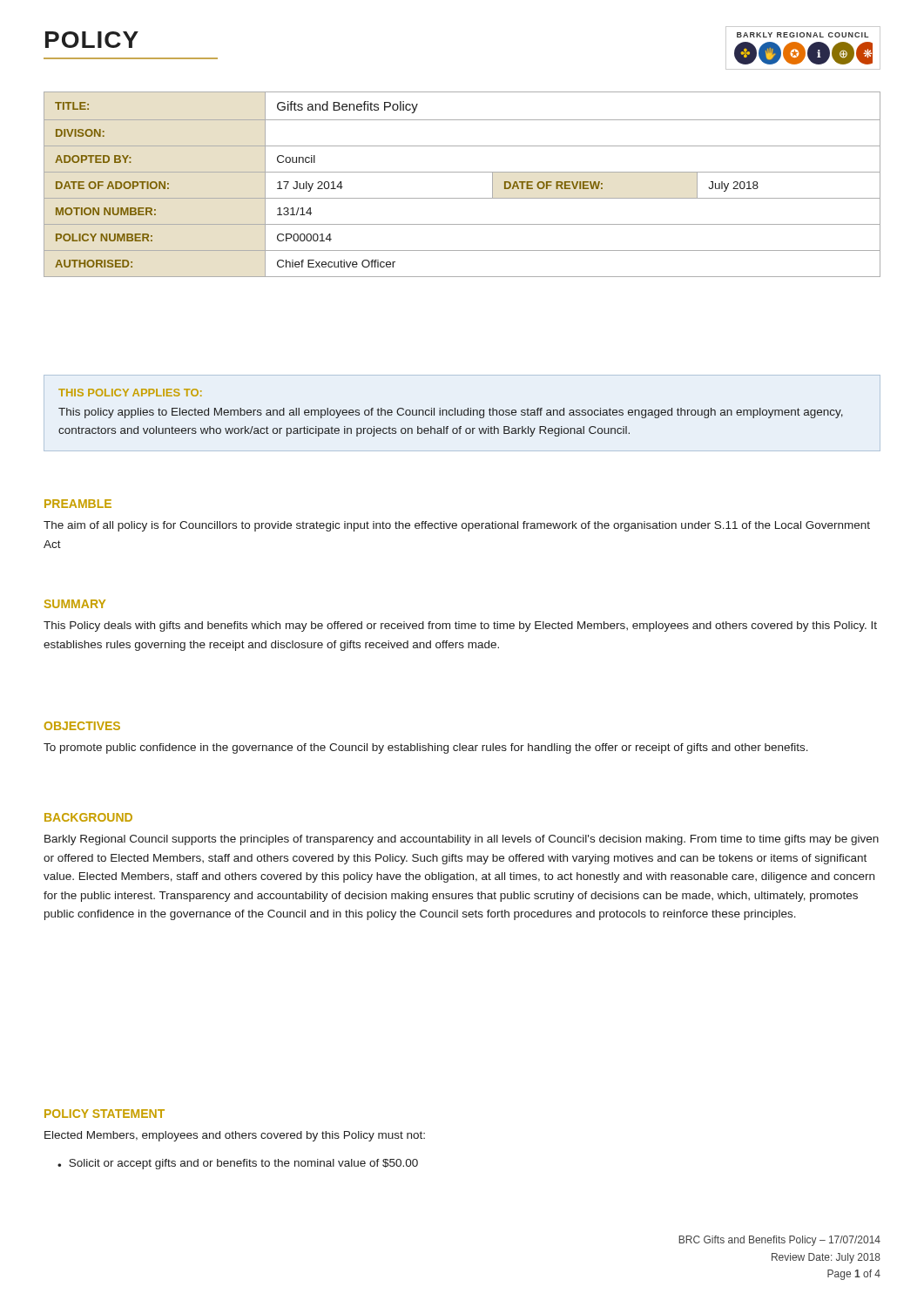Screen dimensions: 1307x924
Task: Locate the logo
Action: [x=803, y=48]
